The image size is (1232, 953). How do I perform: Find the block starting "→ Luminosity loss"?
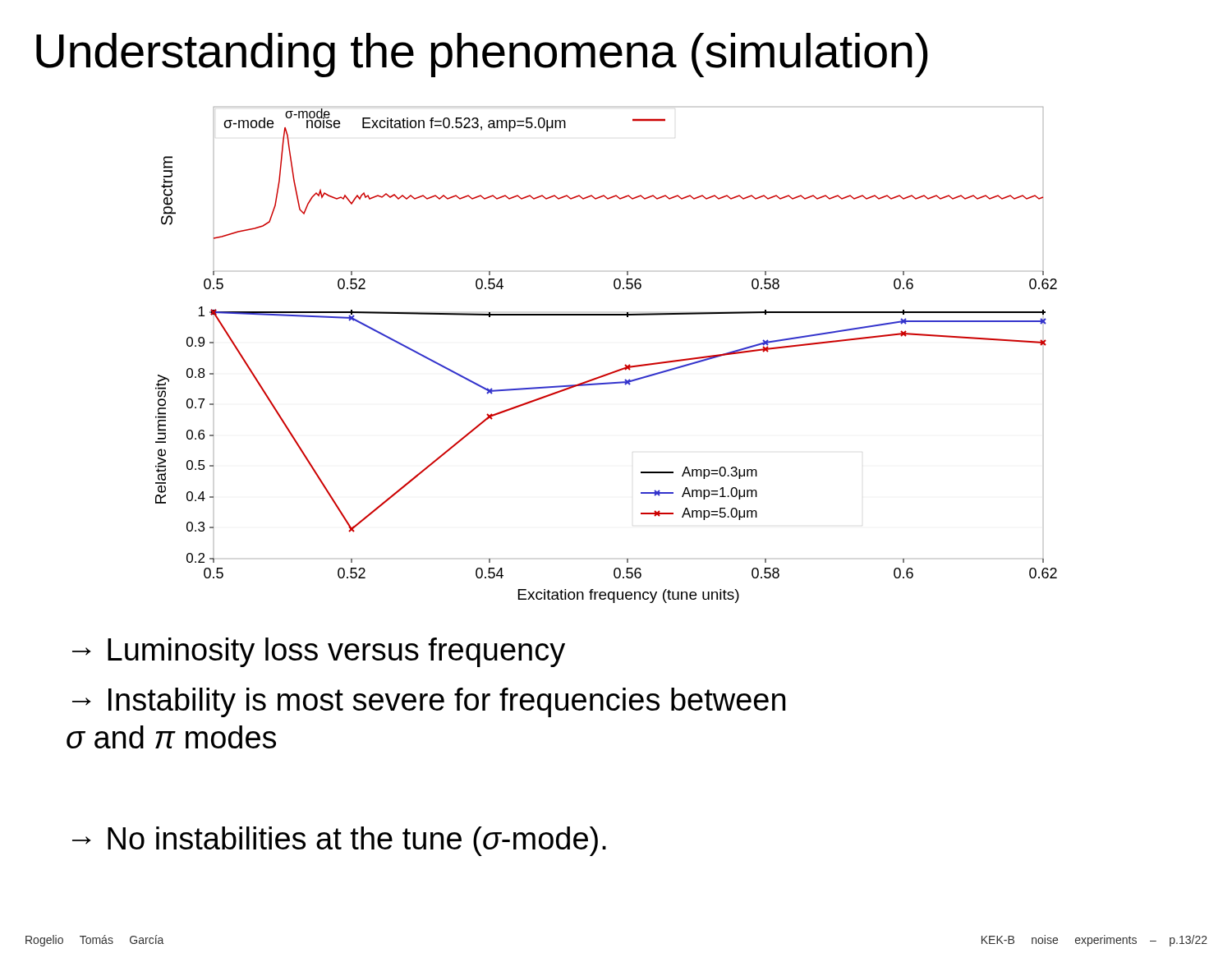click(315, 650)
